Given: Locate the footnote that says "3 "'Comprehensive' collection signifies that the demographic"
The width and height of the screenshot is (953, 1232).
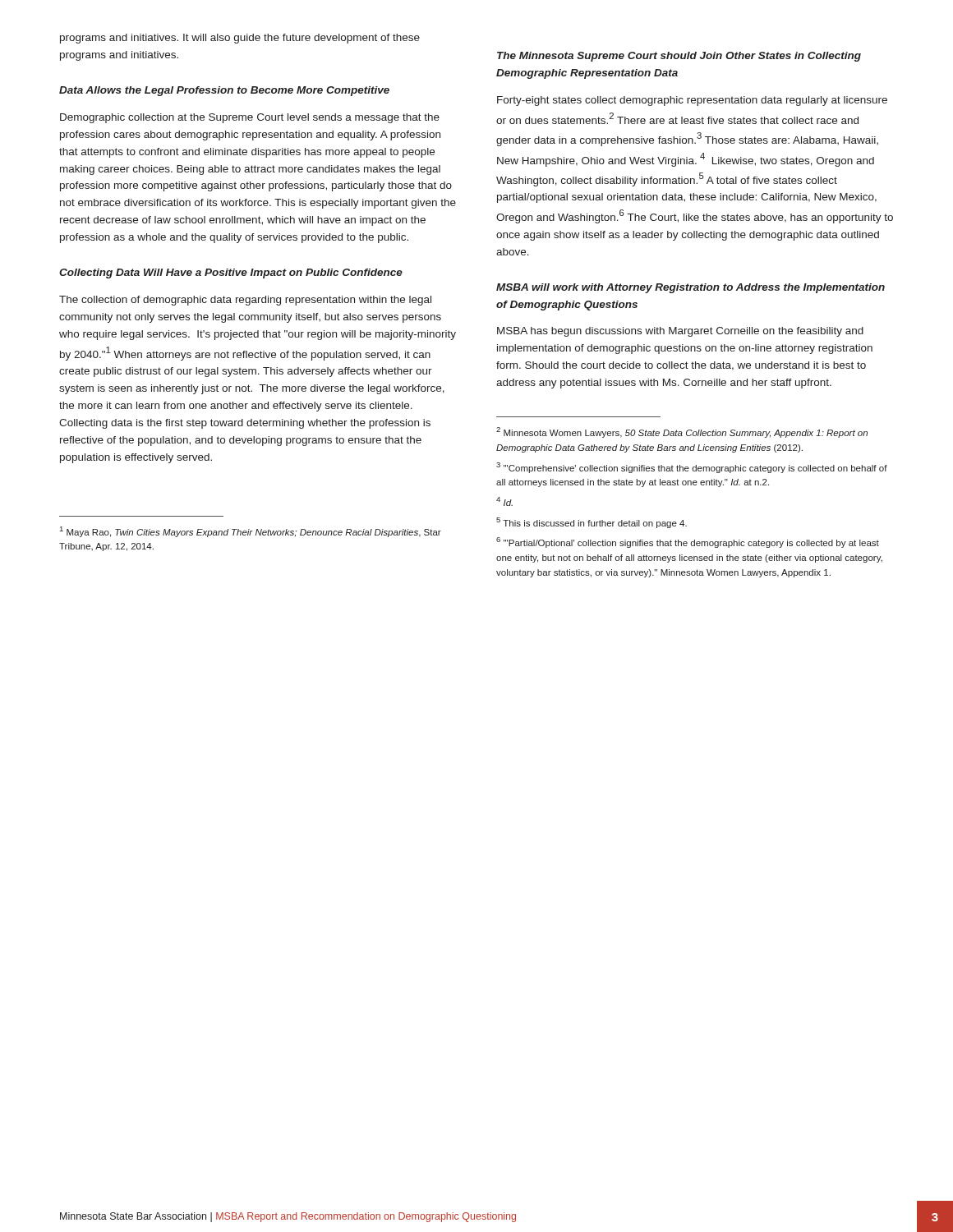Looking at the screenshot, I should point(695,475).
